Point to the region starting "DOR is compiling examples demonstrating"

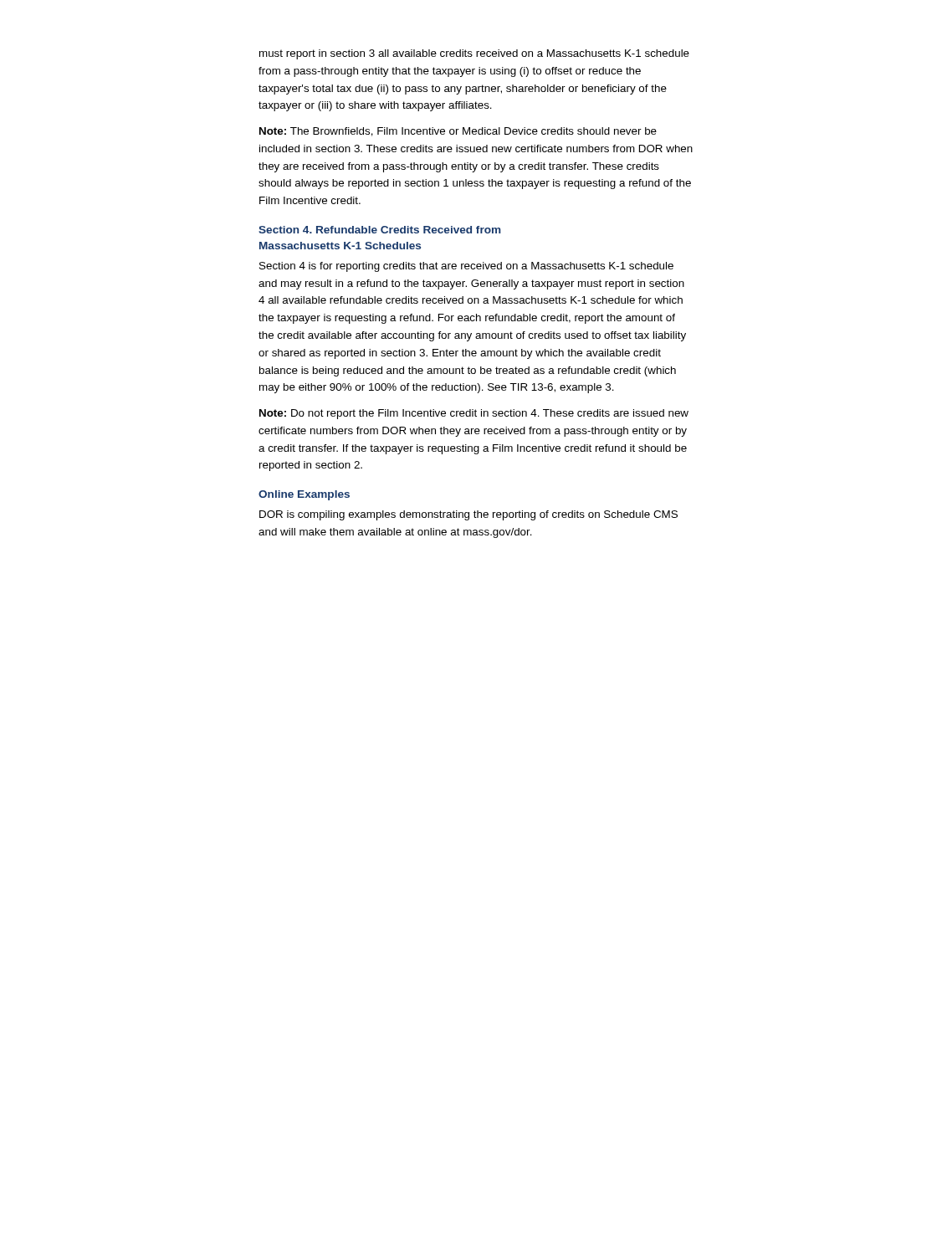(x=468, y=523)
